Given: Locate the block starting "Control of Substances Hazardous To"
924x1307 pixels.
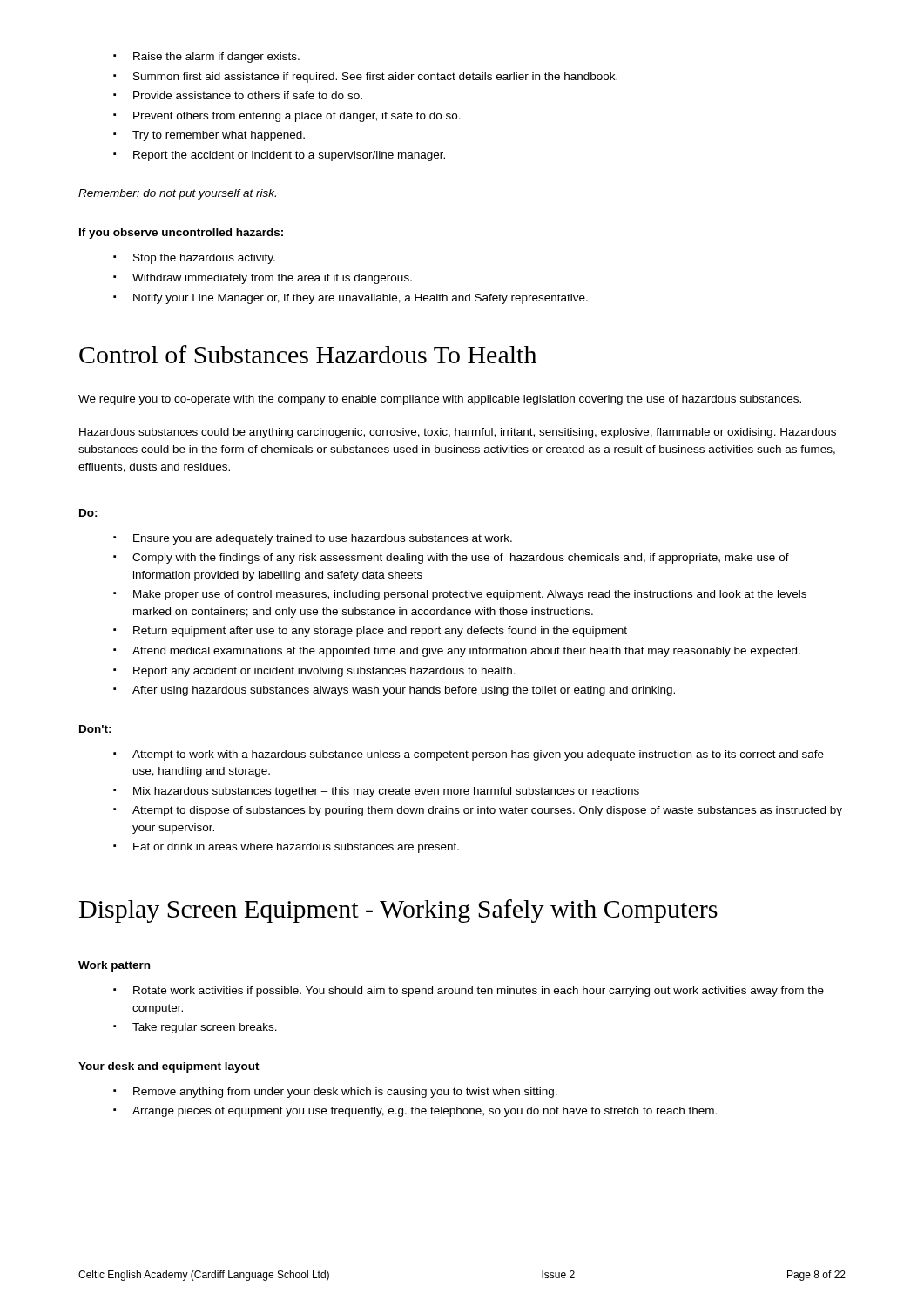Looking at the screenshot, I should point(308,354).
